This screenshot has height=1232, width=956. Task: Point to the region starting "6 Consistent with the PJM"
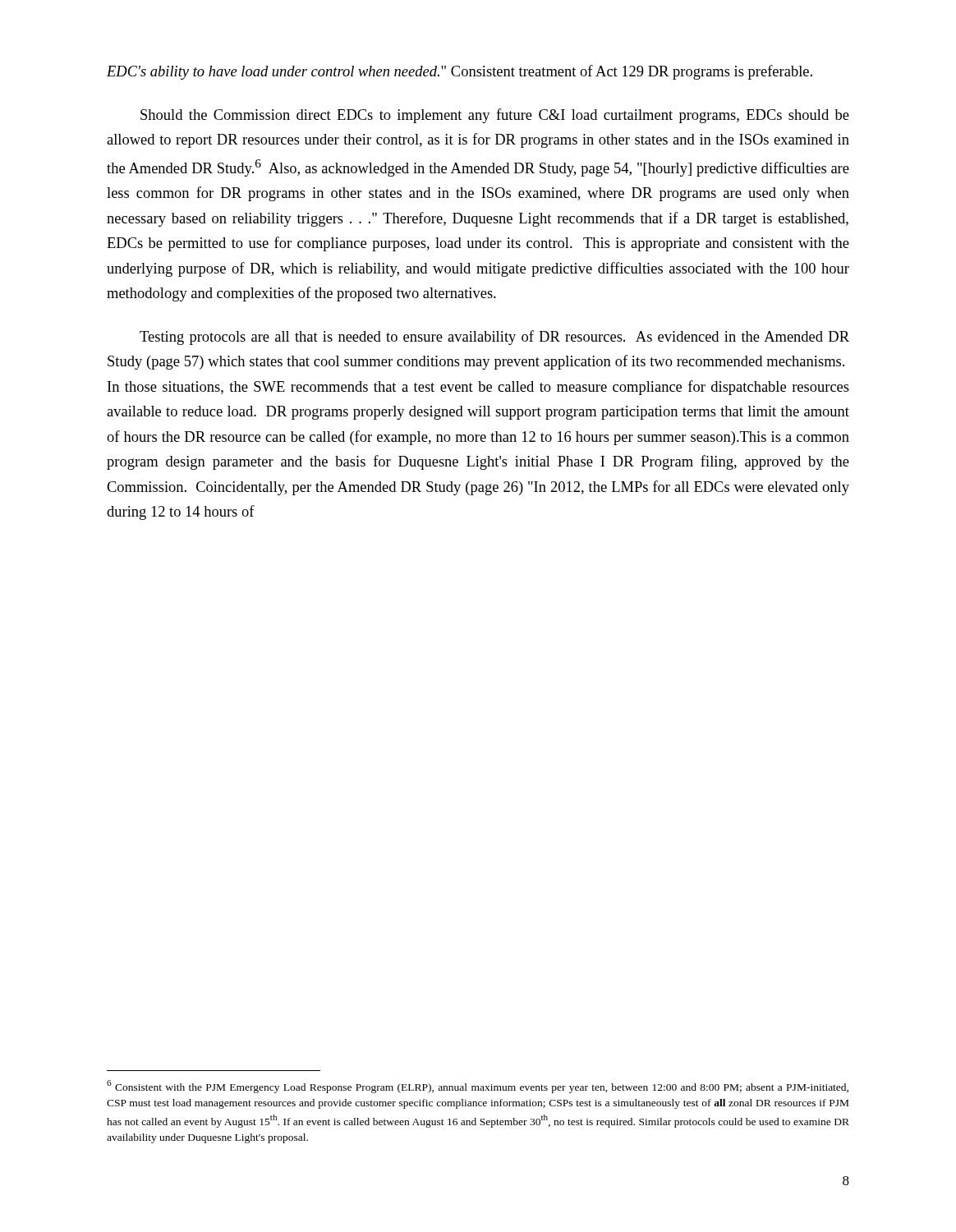point(478,1111)
